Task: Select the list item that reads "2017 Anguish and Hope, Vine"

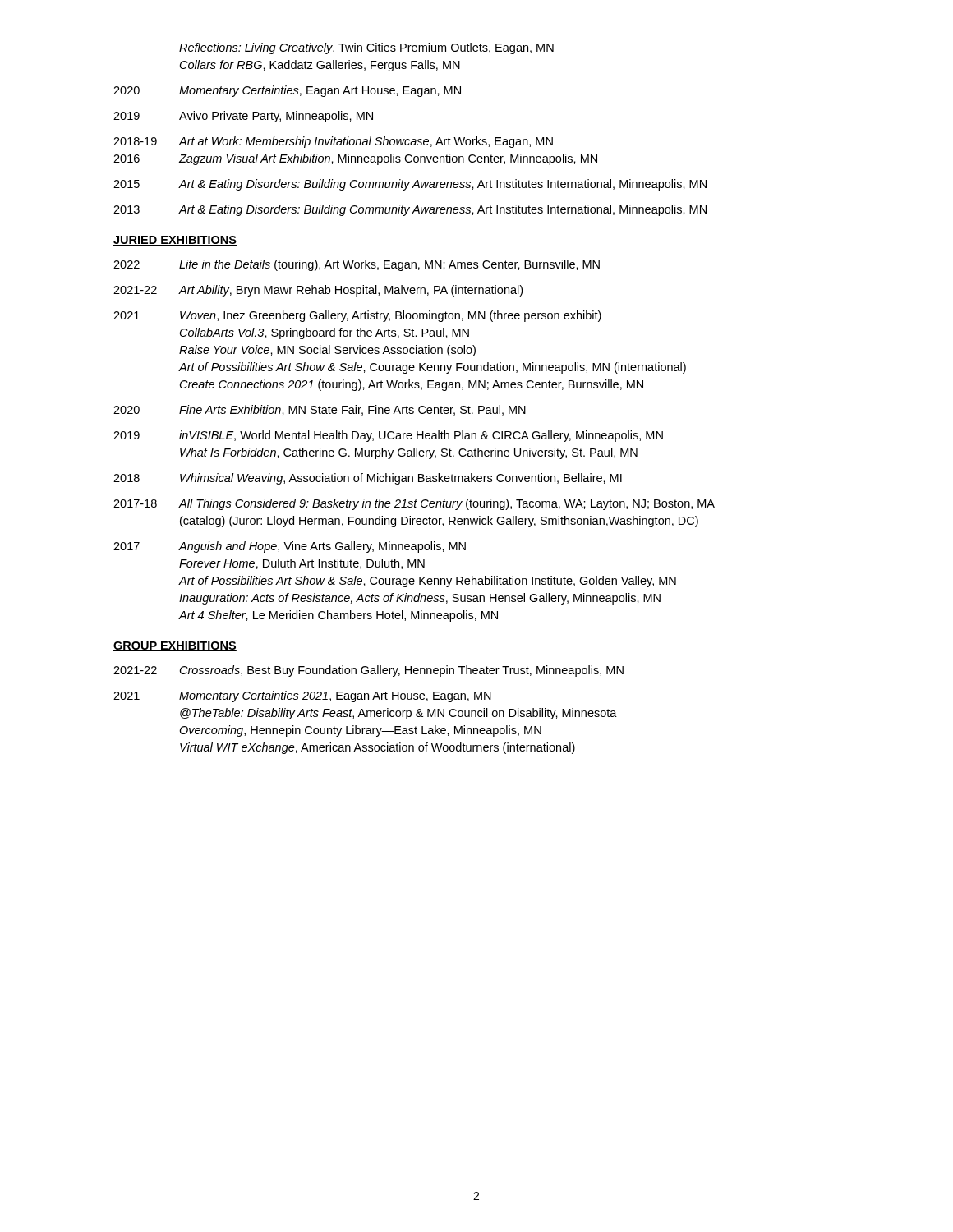Action: (496, 581)
